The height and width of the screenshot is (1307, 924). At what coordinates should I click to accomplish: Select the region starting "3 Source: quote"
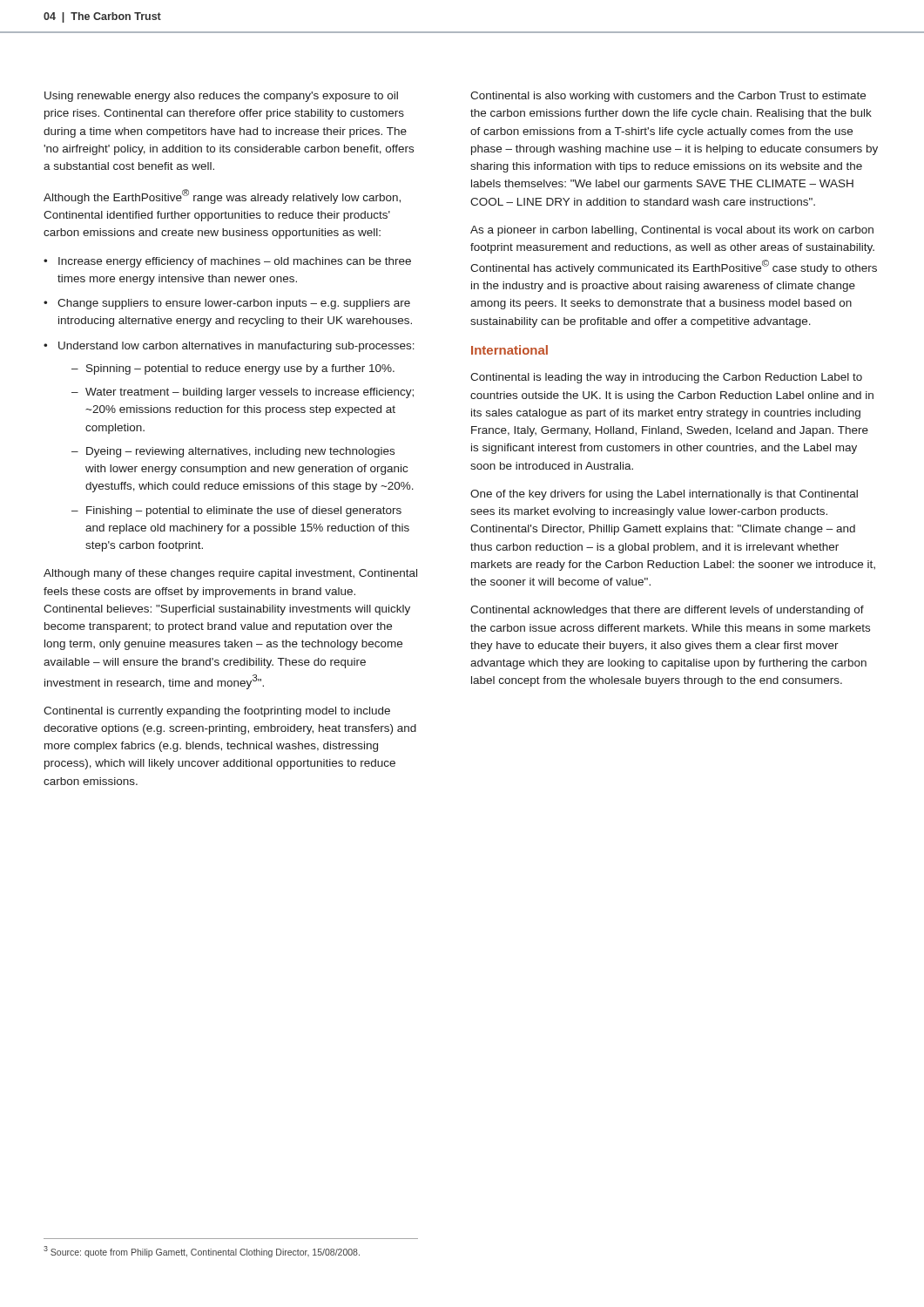[x=202, y=1250]
